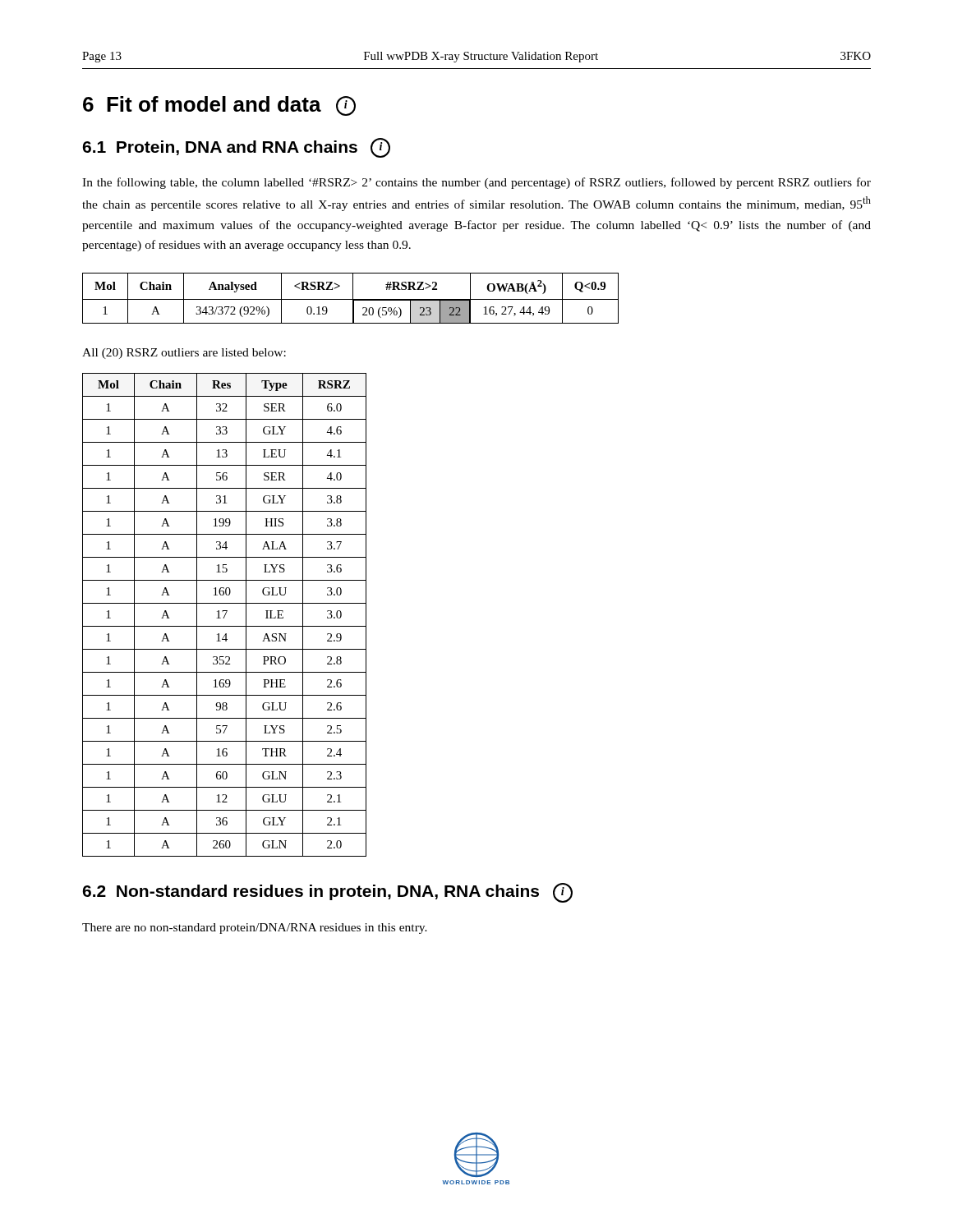953x1232 pixels.
Task: Find the table that mentions "343/372 (92%)"
Action: [476, 298]
